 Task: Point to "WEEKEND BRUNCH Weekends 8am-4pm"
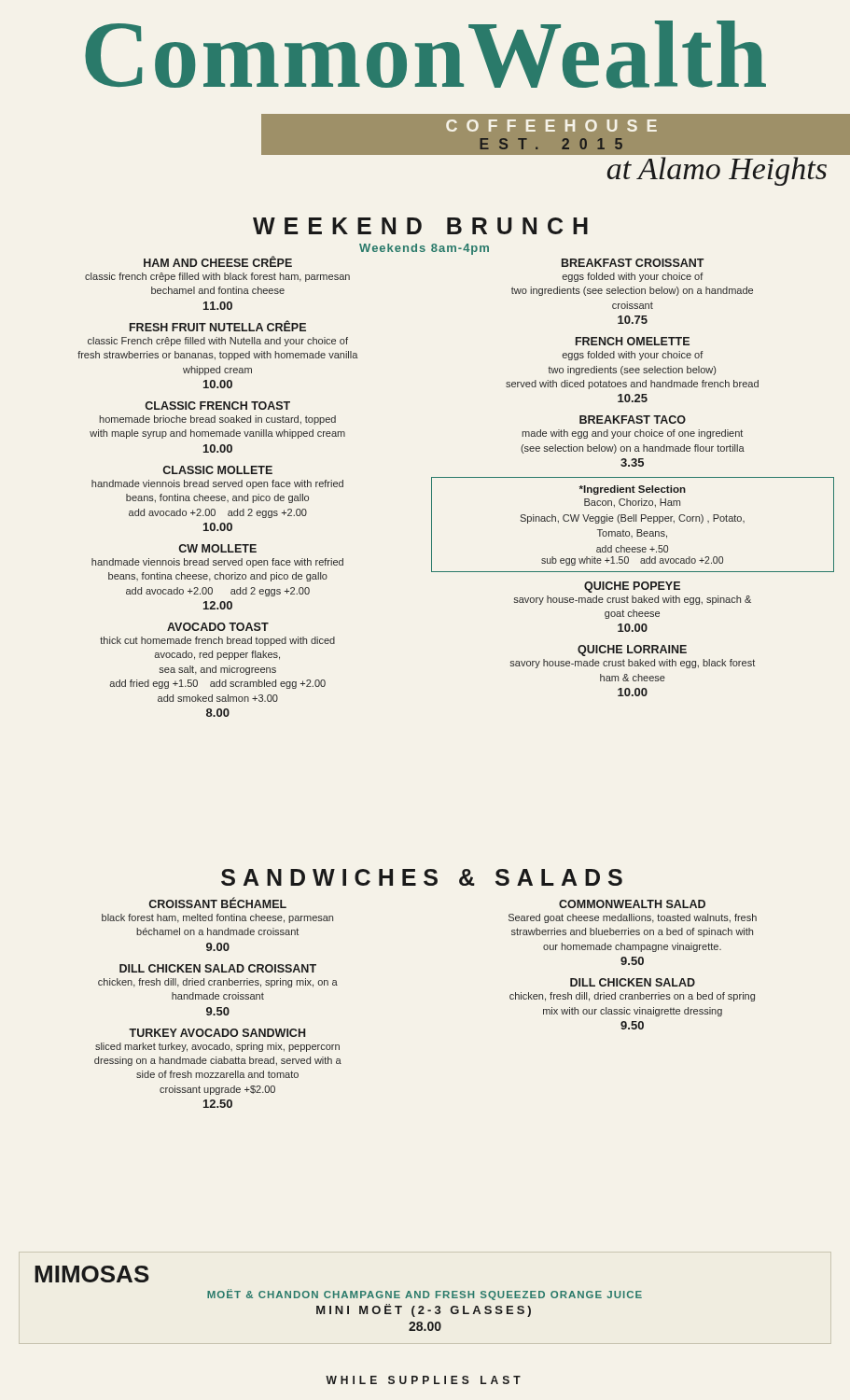425,234
